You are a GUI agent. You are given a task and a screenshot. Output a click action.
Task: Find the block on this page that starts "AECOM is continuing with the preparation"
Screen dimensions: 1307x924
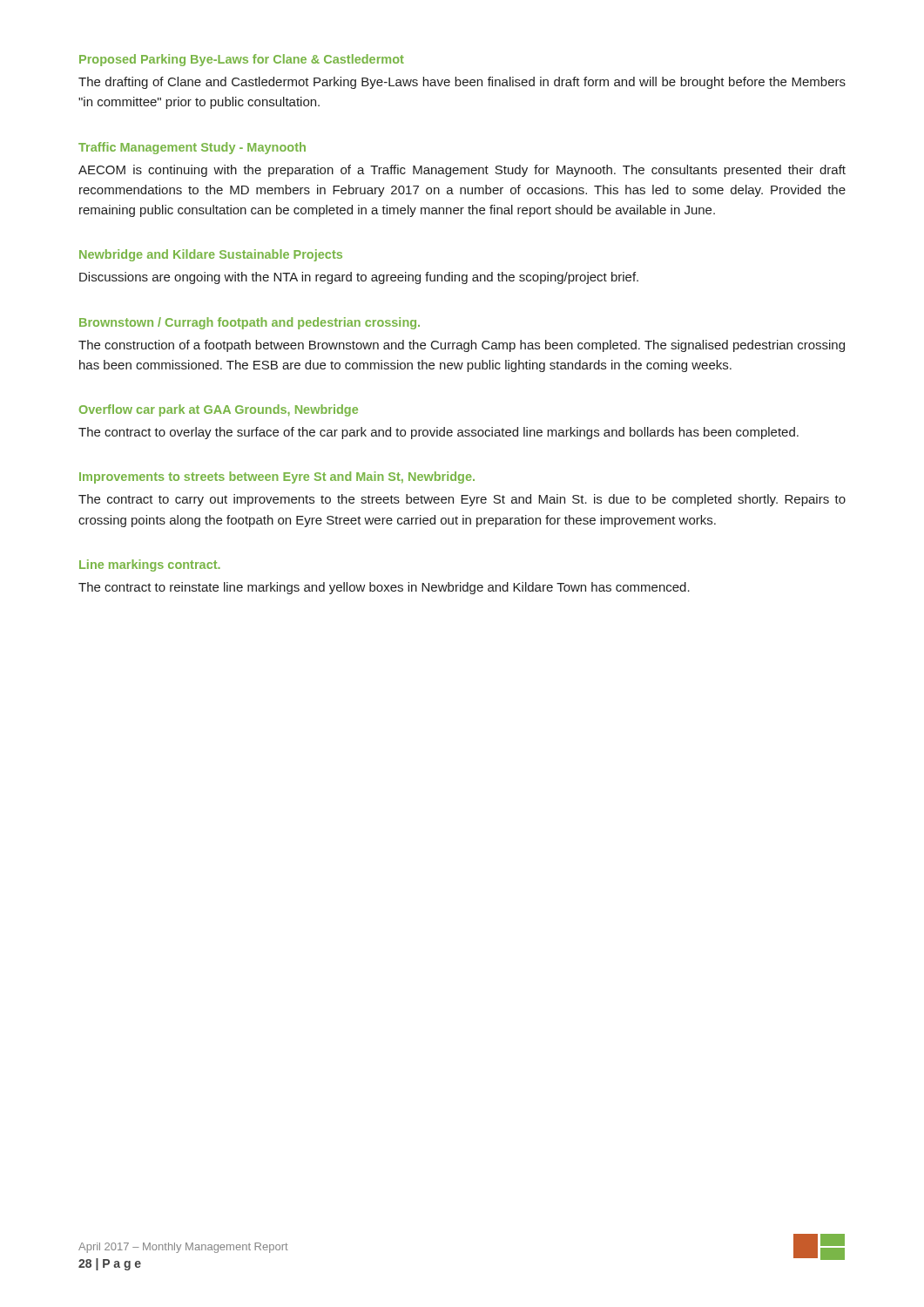point(462,189)
